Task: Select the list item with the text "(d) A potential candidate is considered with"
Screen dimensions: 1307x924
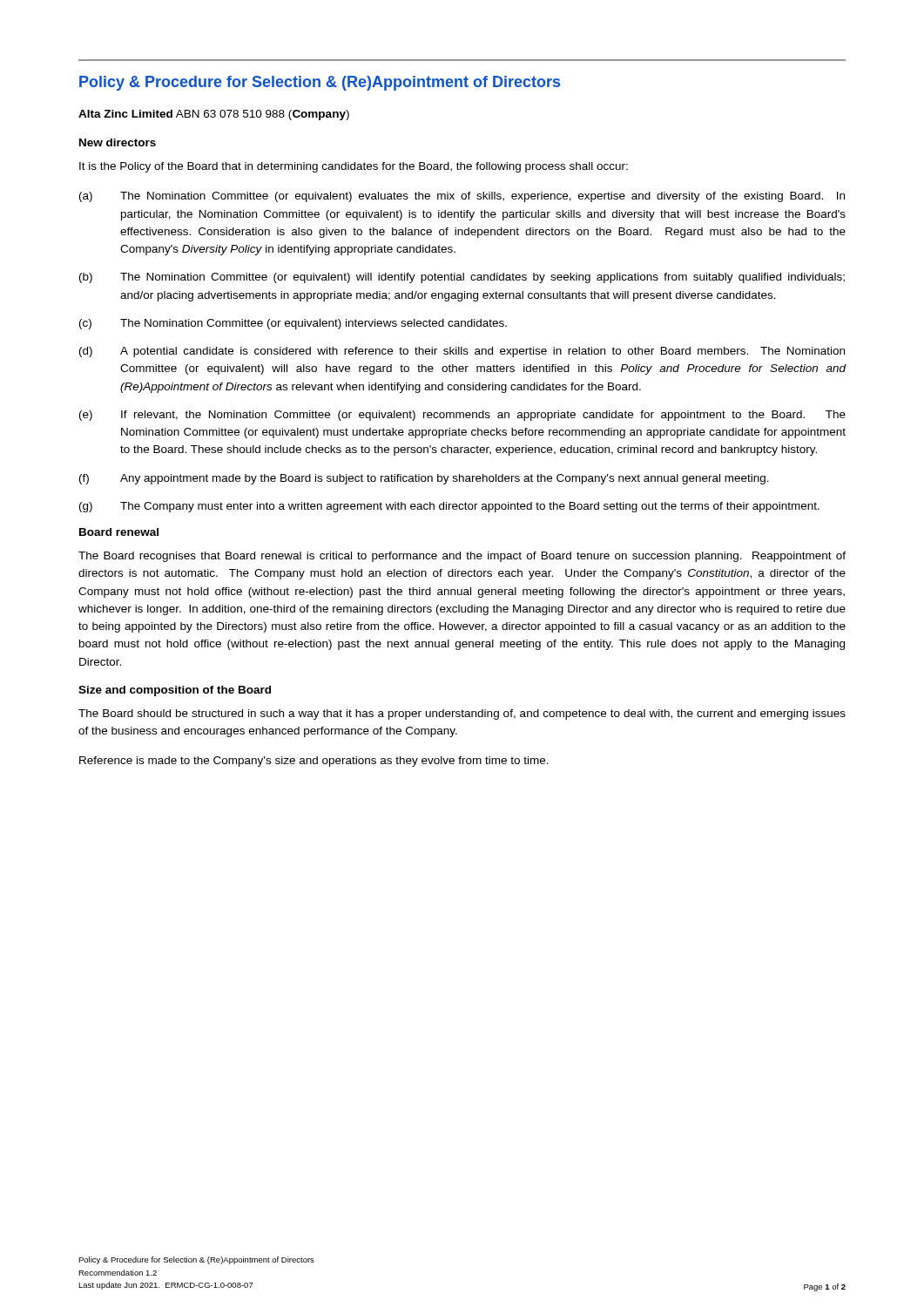Action: tap(462, 369)
